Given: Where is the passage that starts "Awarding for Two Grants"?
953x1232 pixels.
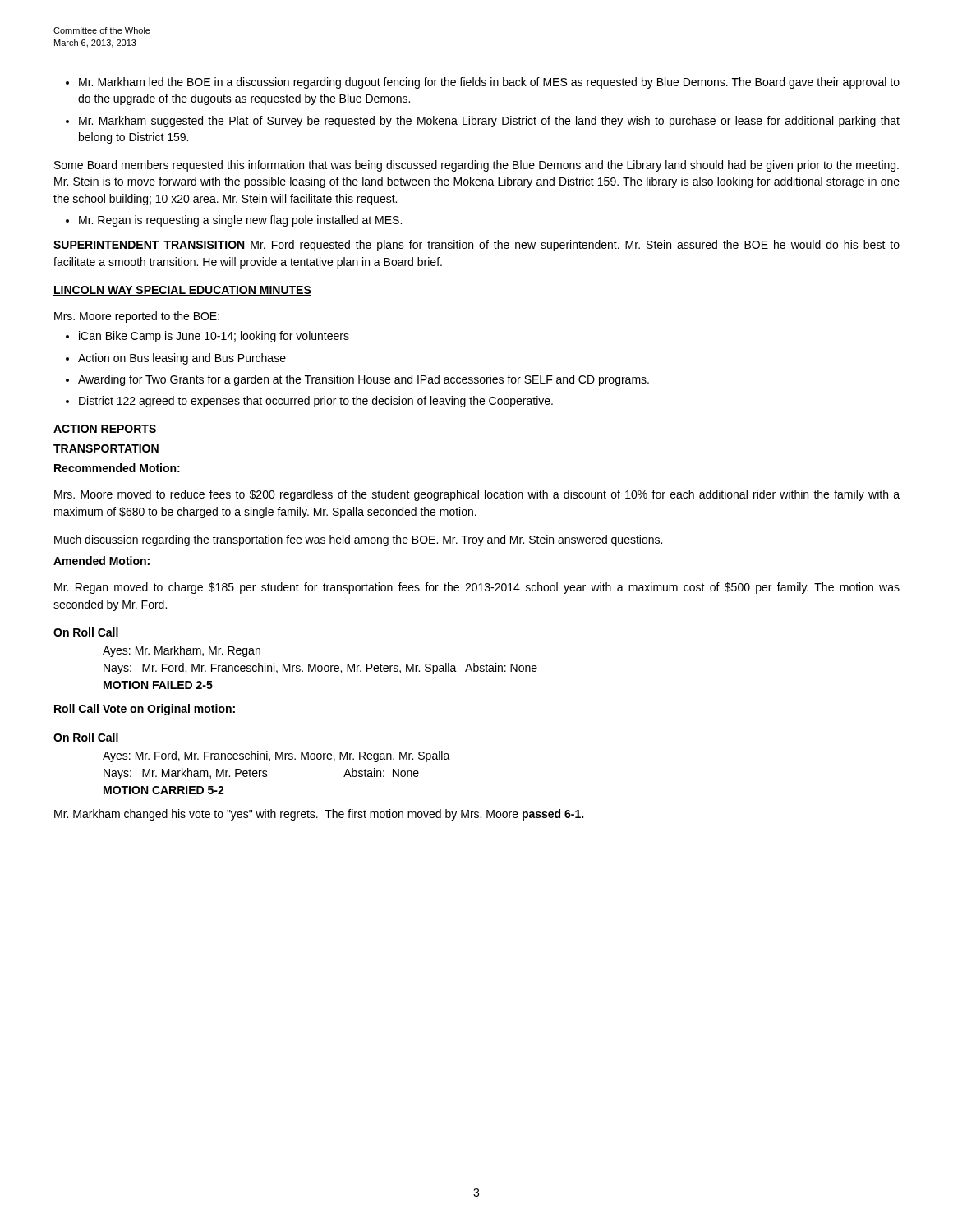Looking at the screenshot, I should 364,379.
